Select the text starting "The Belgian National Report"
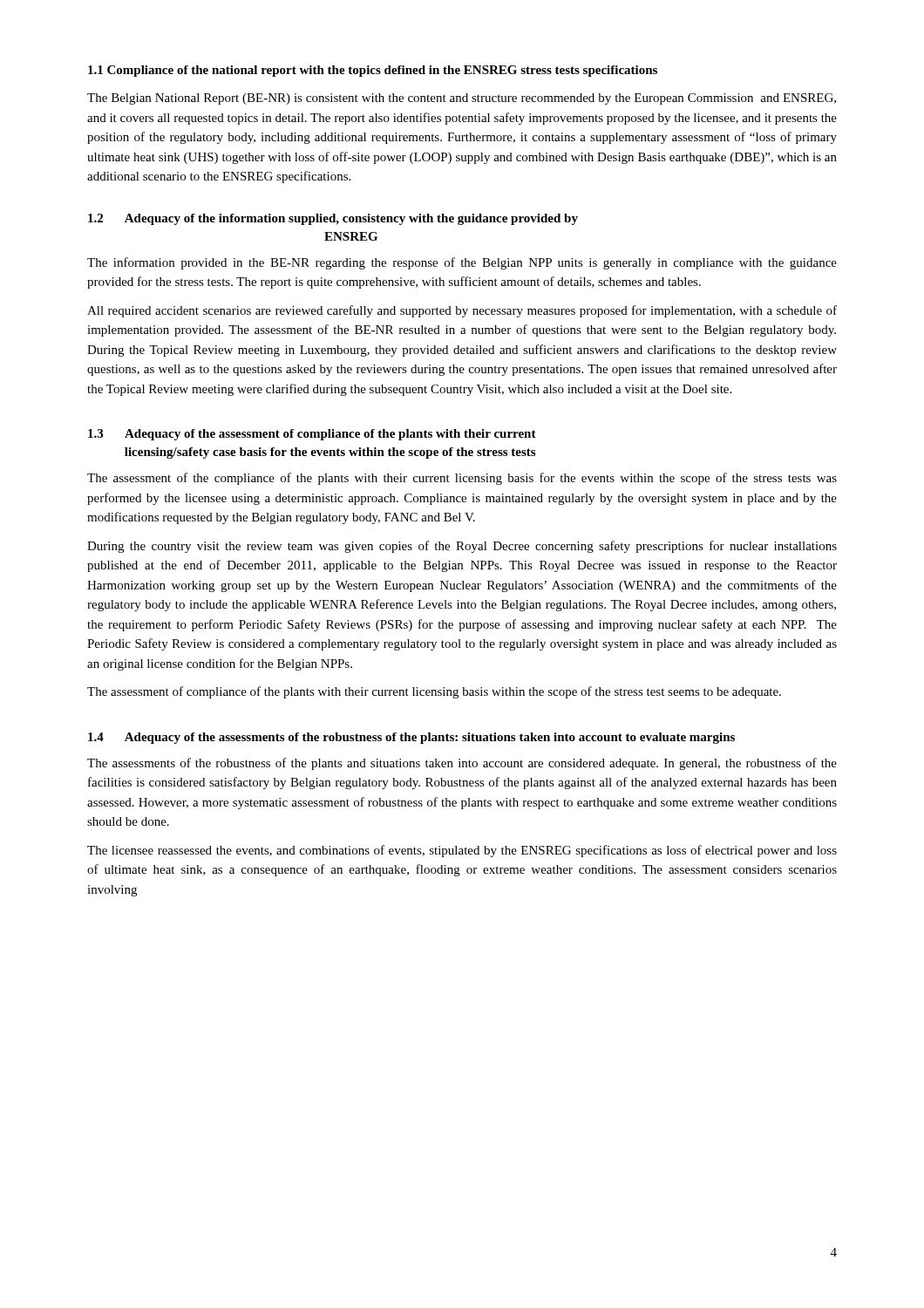Viewport: 924px width, 1308px height. pyautogui.click(x=462, y=137)
